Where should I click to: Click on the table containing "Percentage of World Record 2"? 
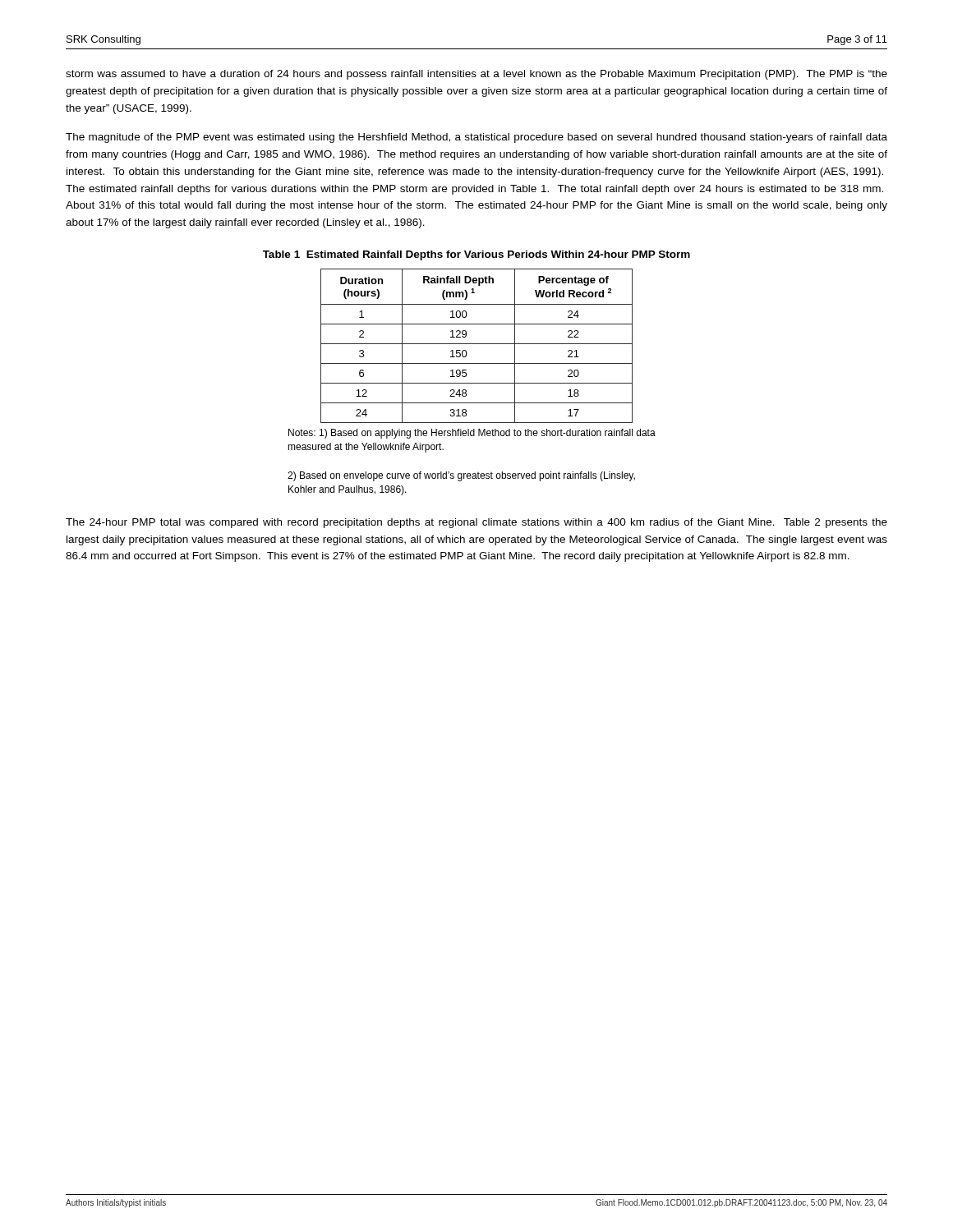tap(476, 346)
